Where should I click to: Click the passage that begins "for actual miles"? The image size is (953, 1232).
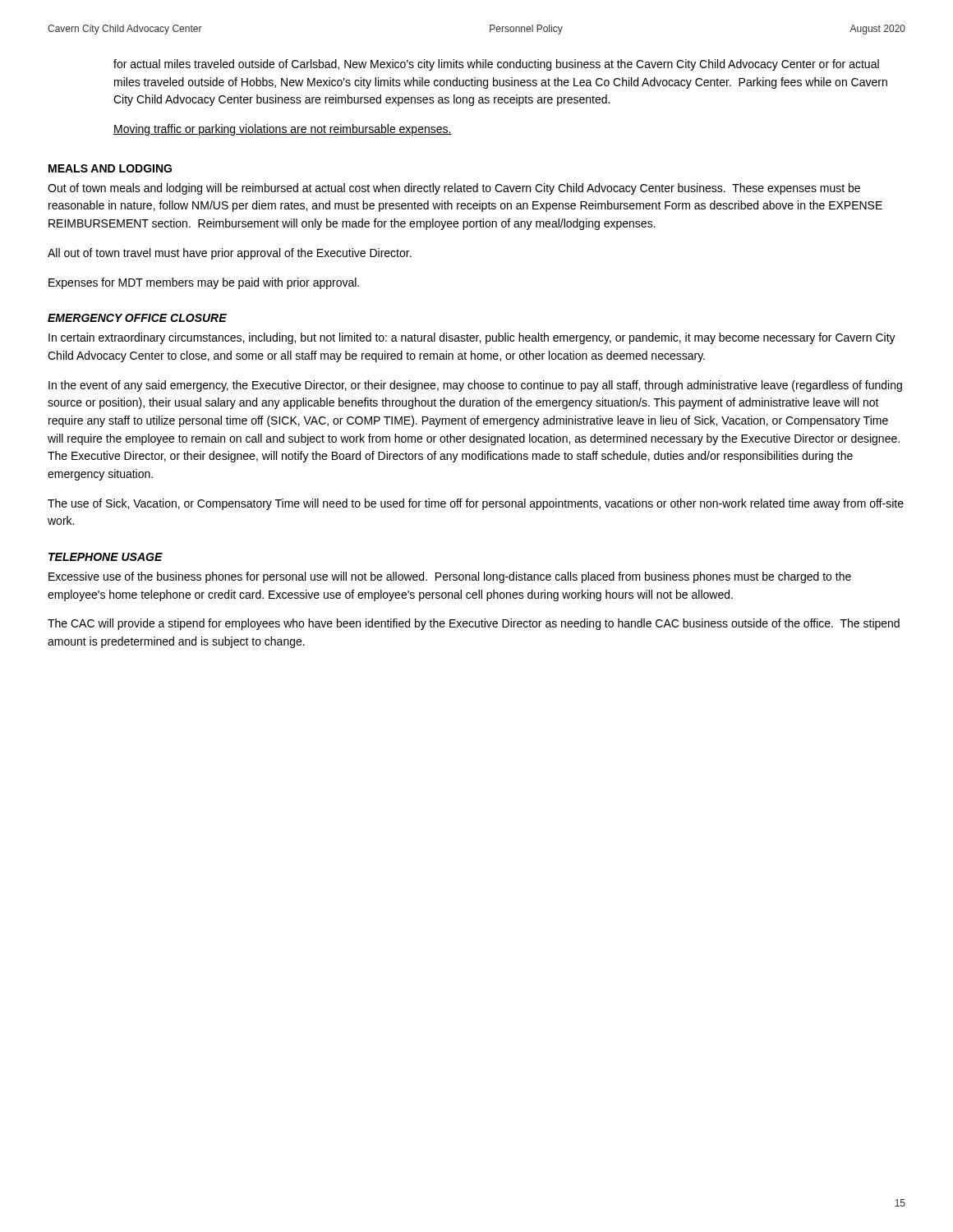(x=501, y=82)
